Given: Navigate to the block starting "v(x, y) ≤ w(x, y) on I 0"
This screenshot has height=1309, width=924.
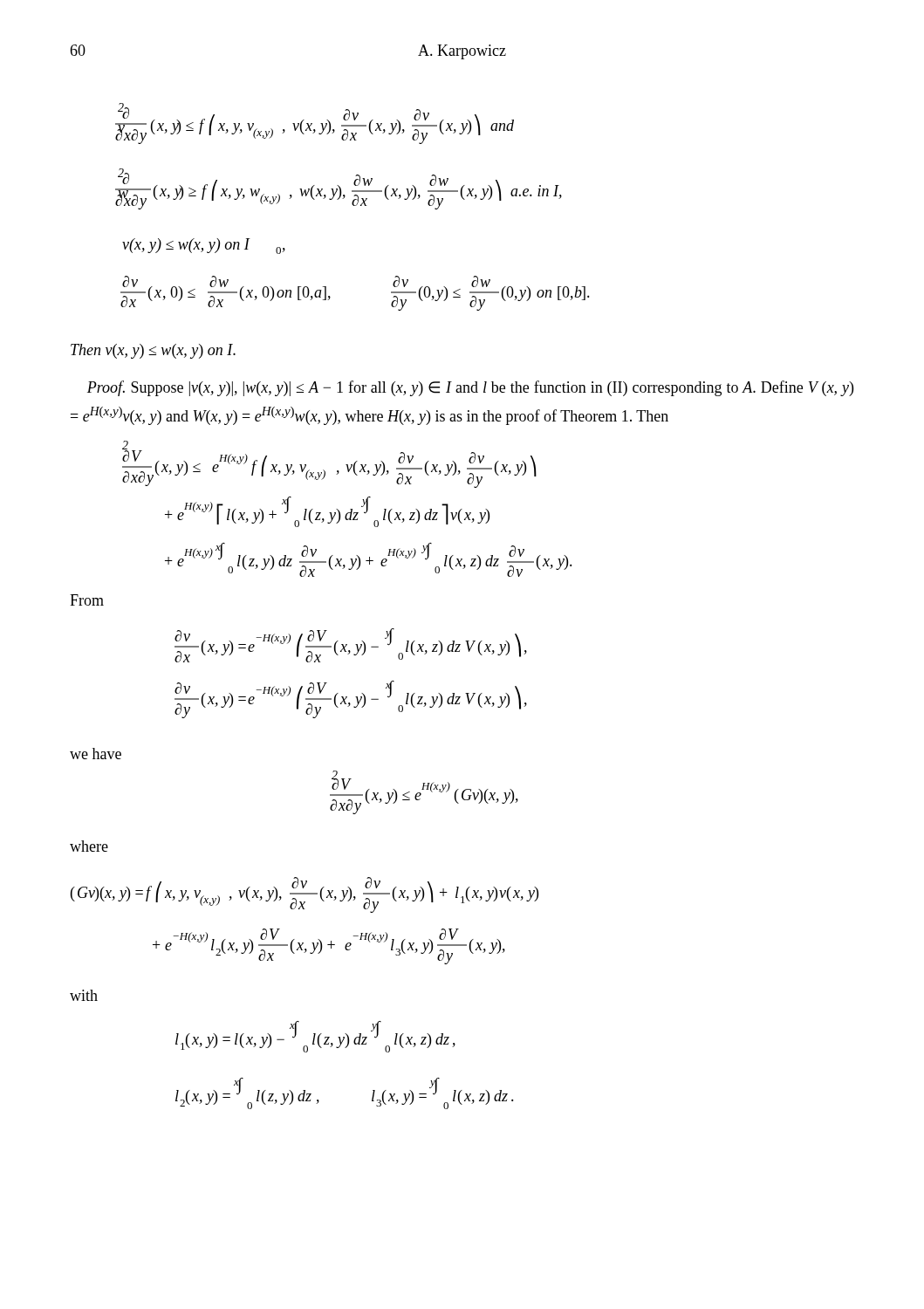Looking at the screenshot, I should click(288, 245).
